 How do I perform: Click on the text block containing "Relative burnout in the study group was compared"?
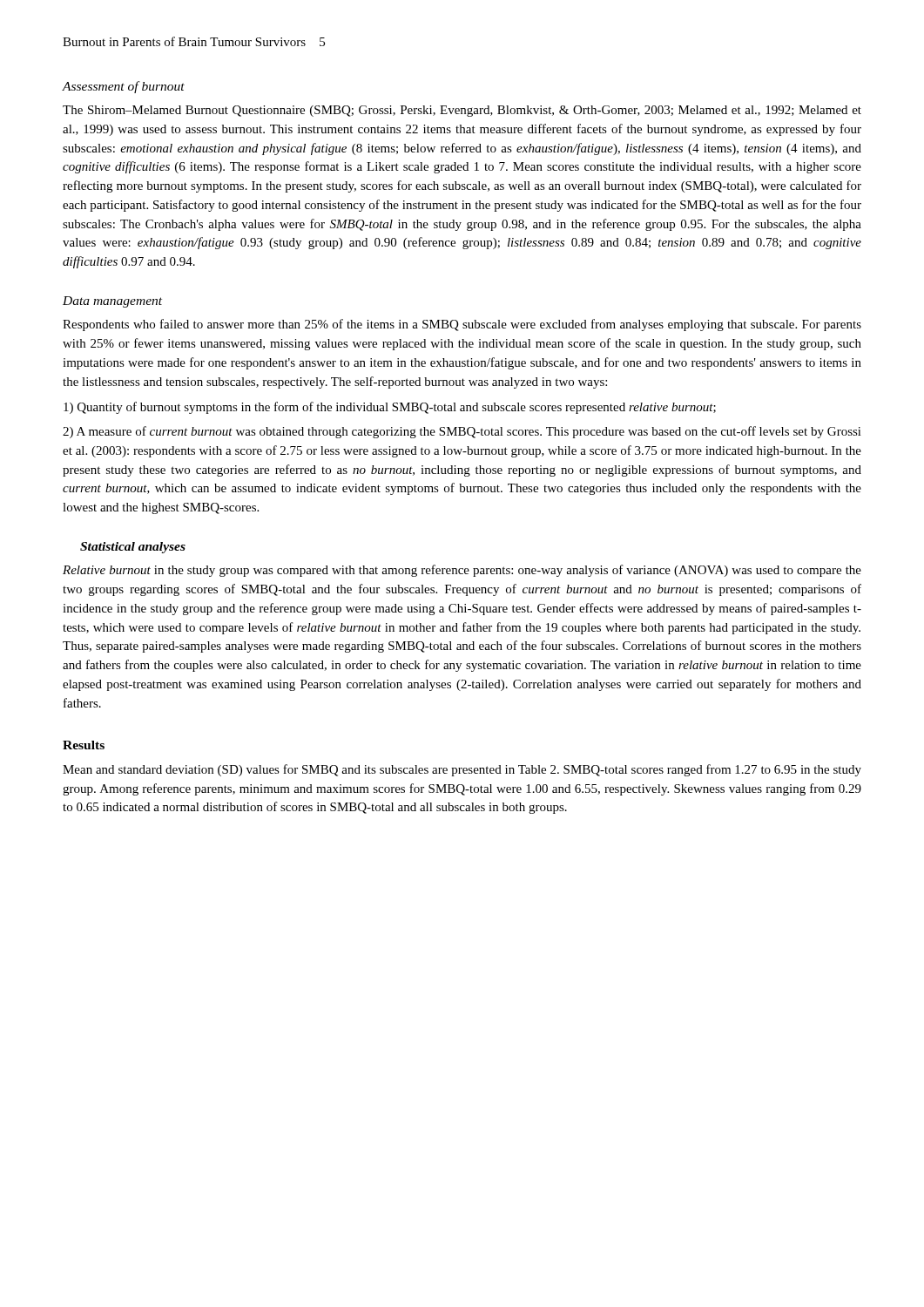click(462, 637)
